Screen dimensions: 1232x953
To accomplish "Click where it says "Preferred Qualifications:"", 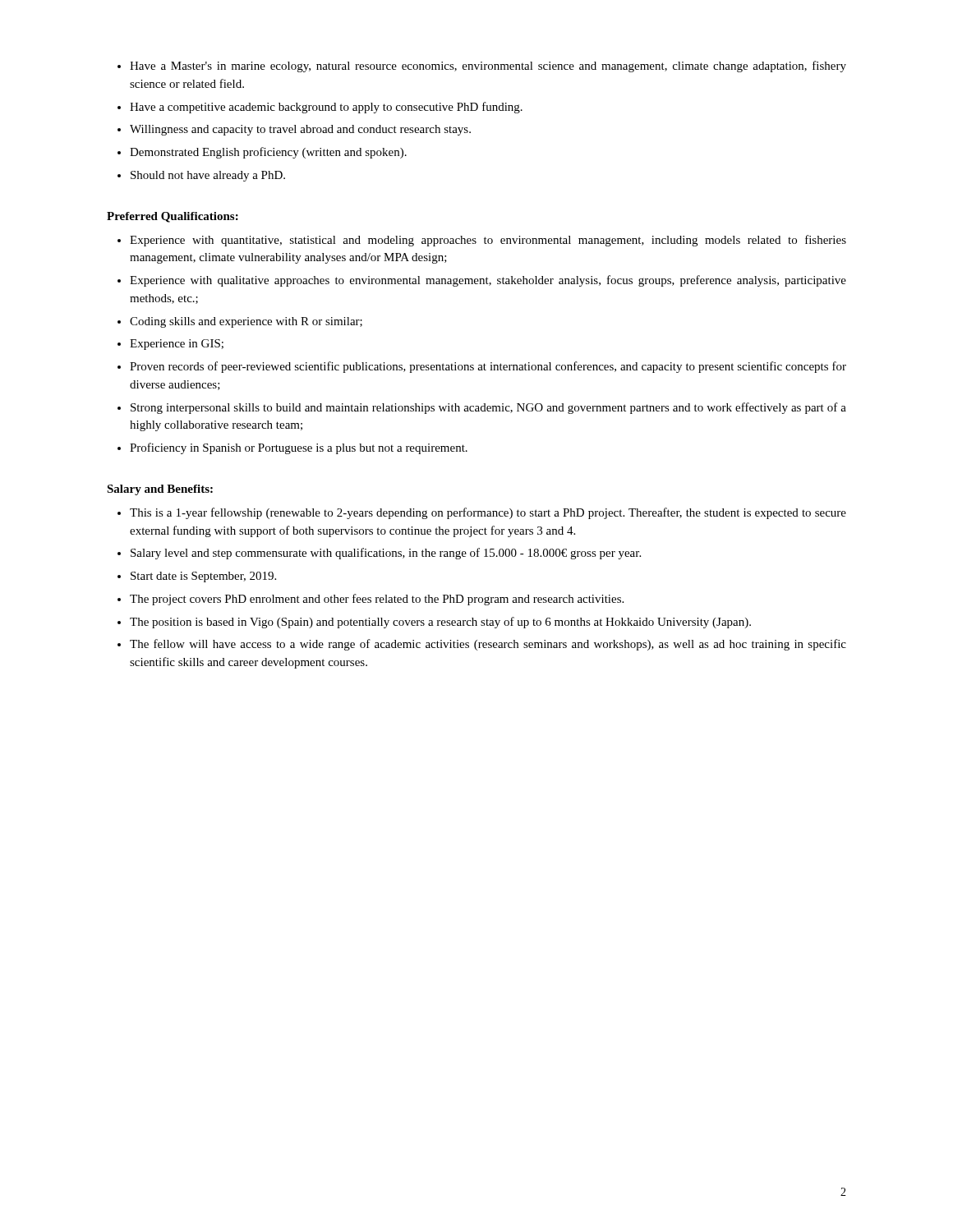I will [x=173, y=216].
